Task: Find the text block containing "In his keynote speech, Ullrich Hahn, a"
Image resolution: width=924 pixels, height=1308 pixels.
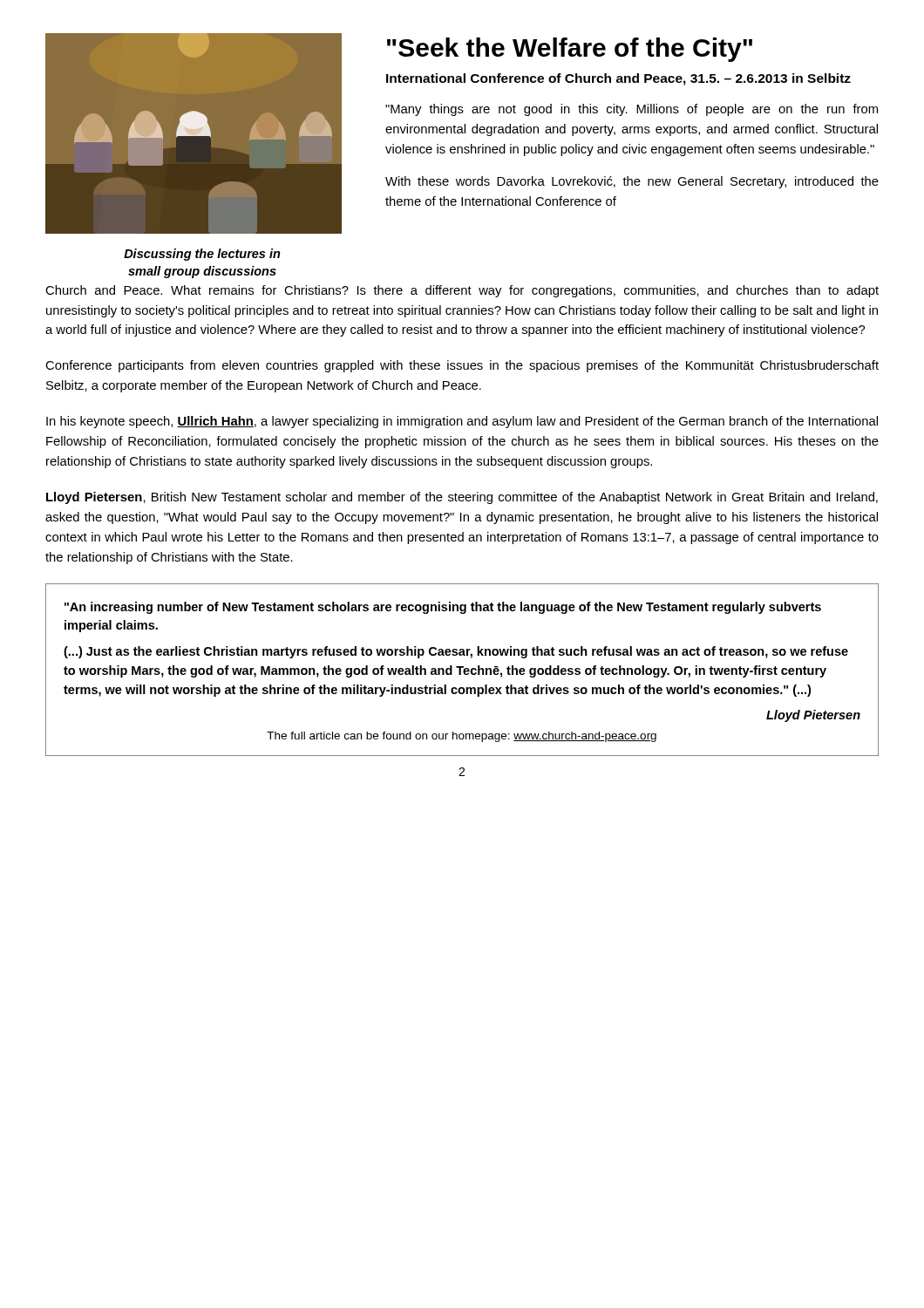Action: point(462,441)
